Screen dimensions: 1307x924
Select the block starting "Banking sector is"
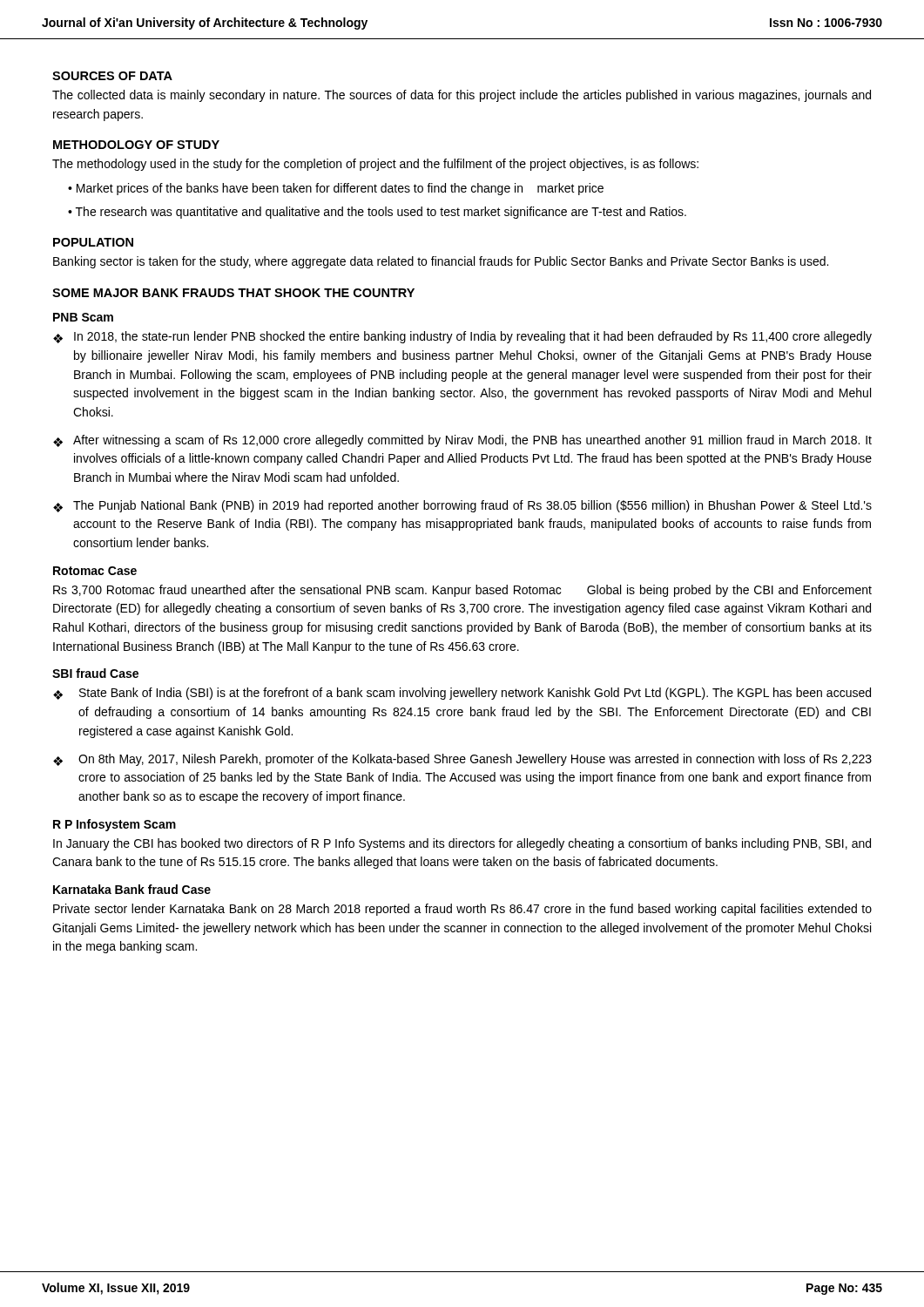[x=441, y=262]
